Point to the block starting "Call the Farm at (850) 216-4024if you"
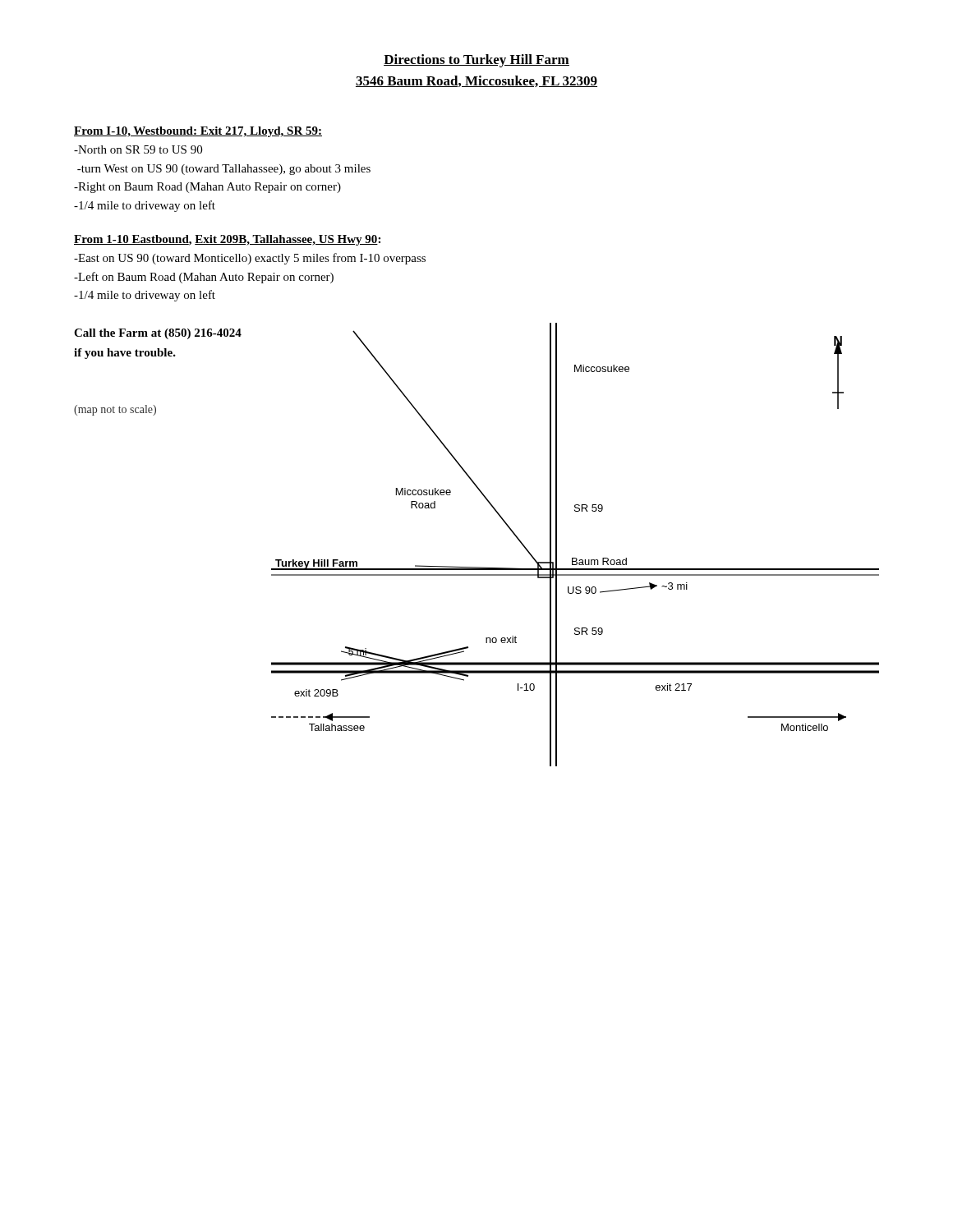Screen dimensions: 1232x953 [158, 334]
